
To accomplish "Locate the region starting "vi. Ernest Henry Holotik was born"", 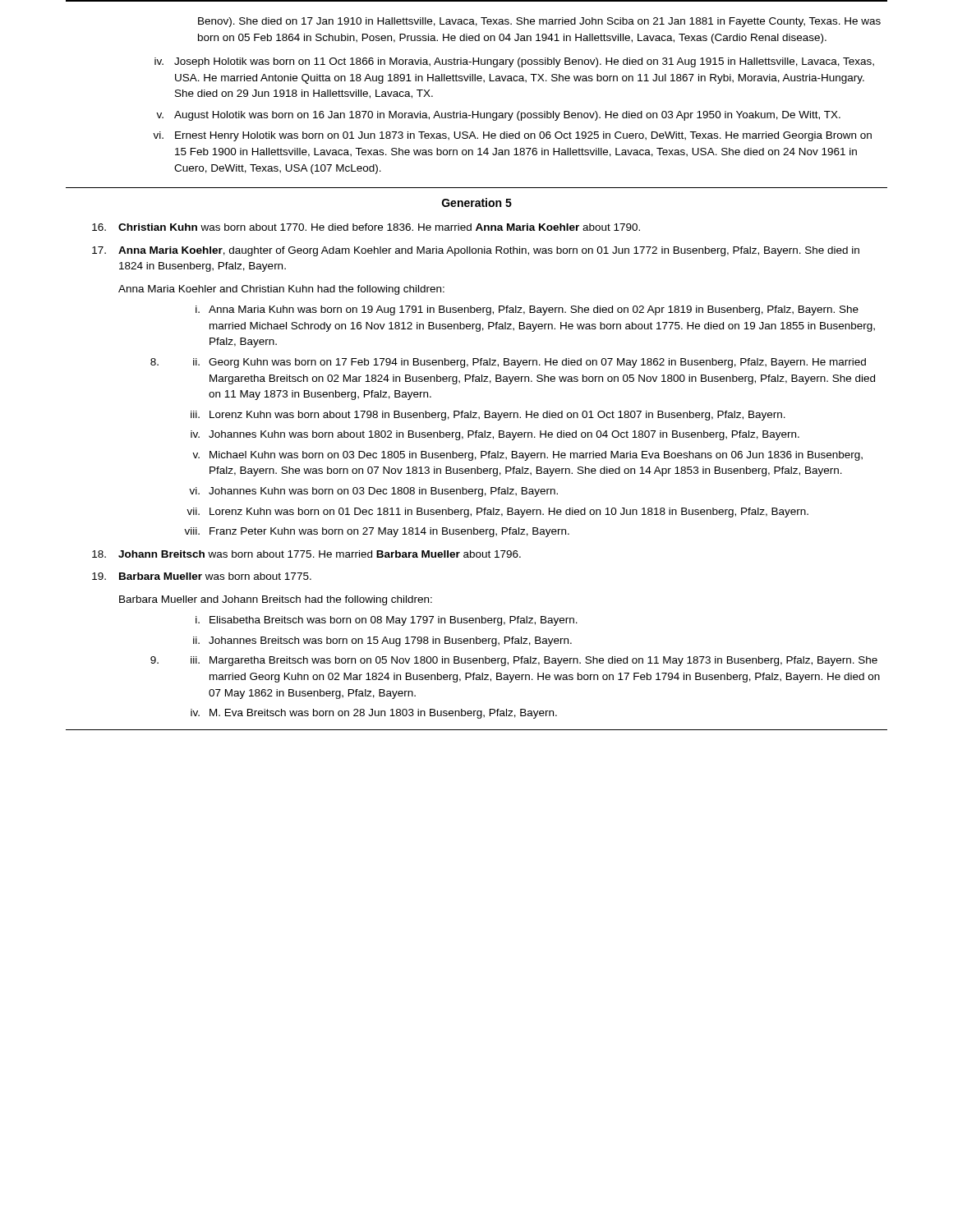I will [x=509, y=152].
